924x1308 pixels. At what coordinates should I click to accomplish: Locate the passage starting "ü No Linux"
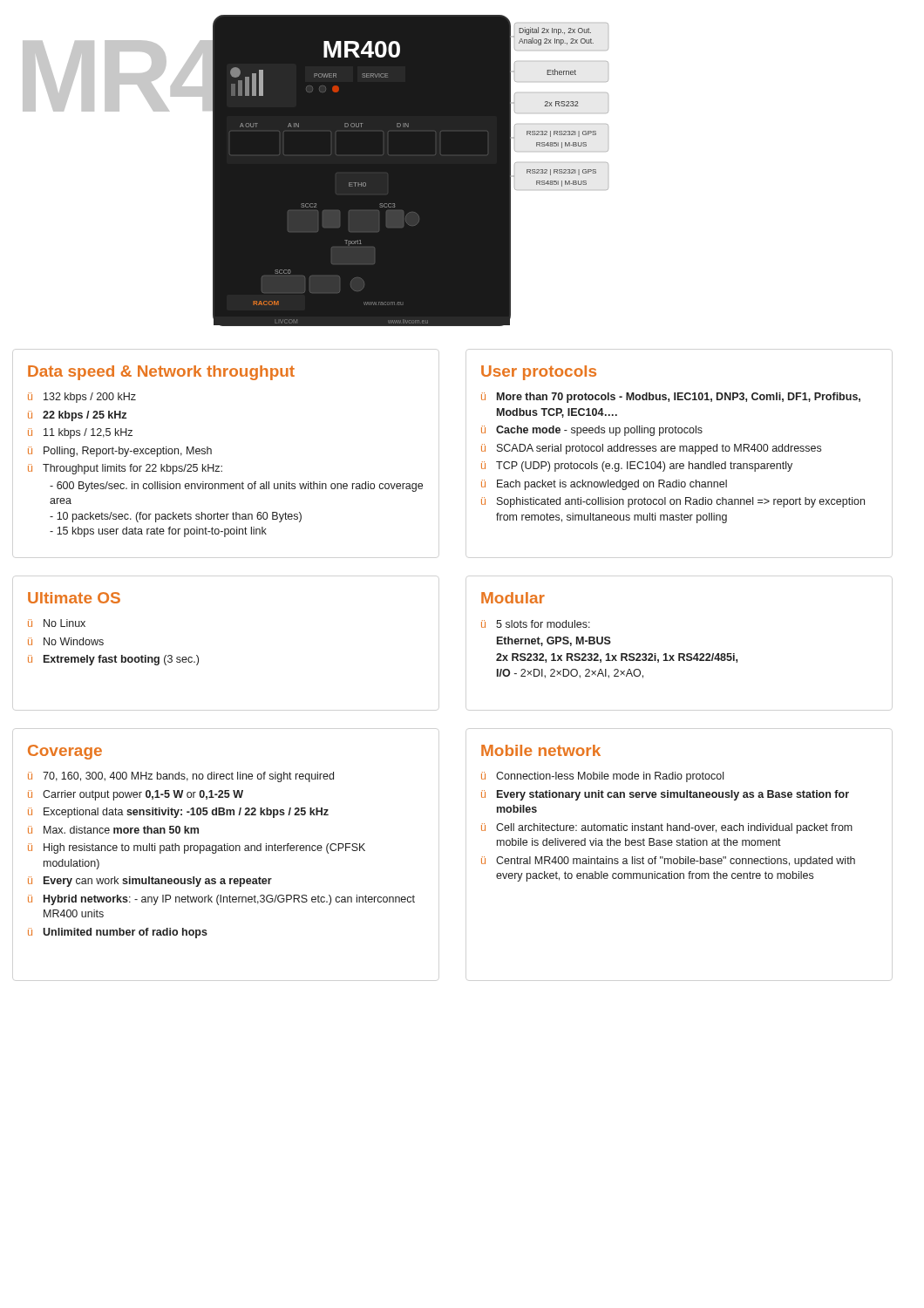pyautogui.click(x=56, y=624)
